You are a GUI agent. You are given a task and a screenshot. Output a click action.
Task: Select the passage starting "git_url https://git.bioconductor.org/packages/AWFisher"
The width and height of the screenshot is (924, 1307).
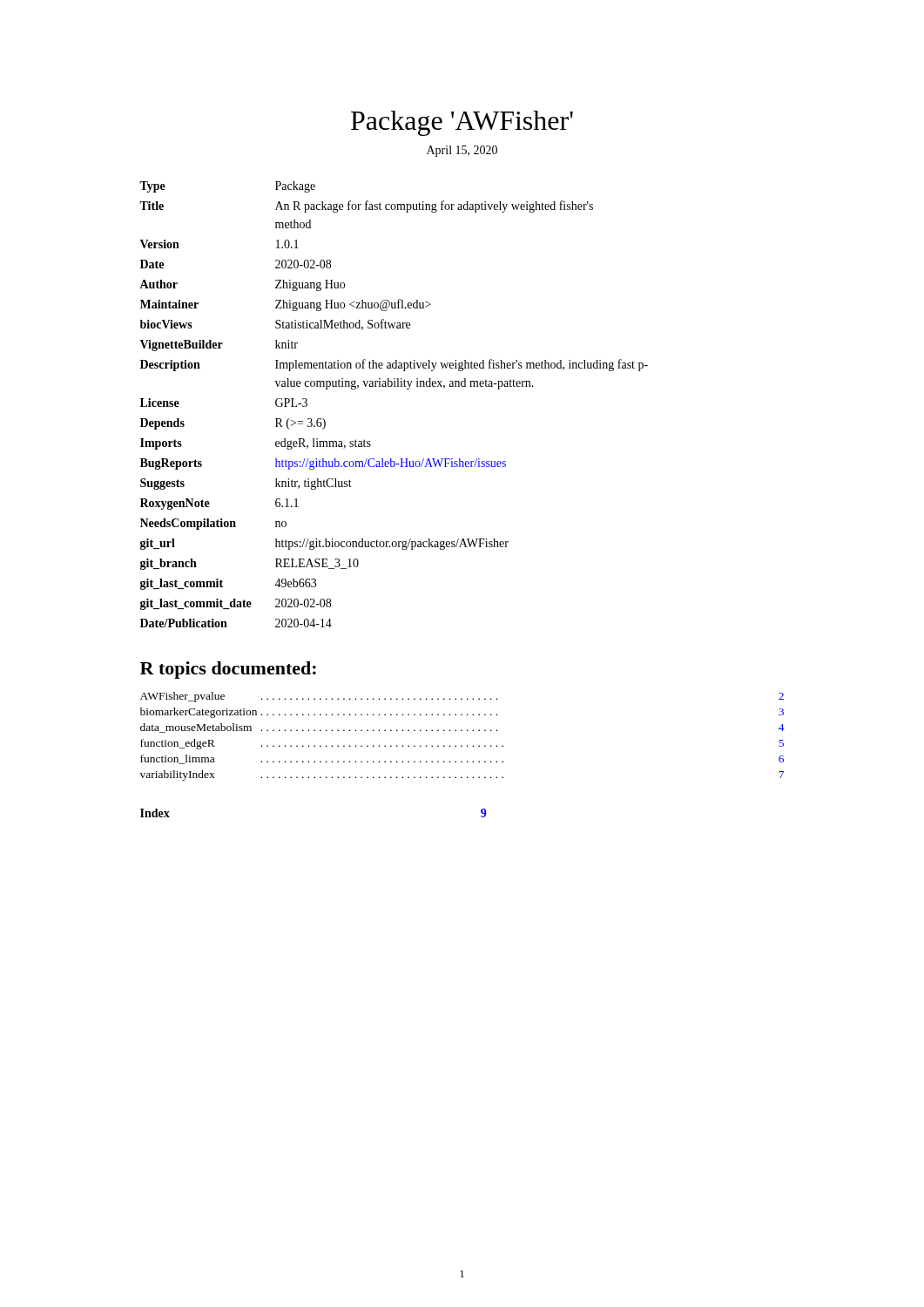tap(462, 543)
